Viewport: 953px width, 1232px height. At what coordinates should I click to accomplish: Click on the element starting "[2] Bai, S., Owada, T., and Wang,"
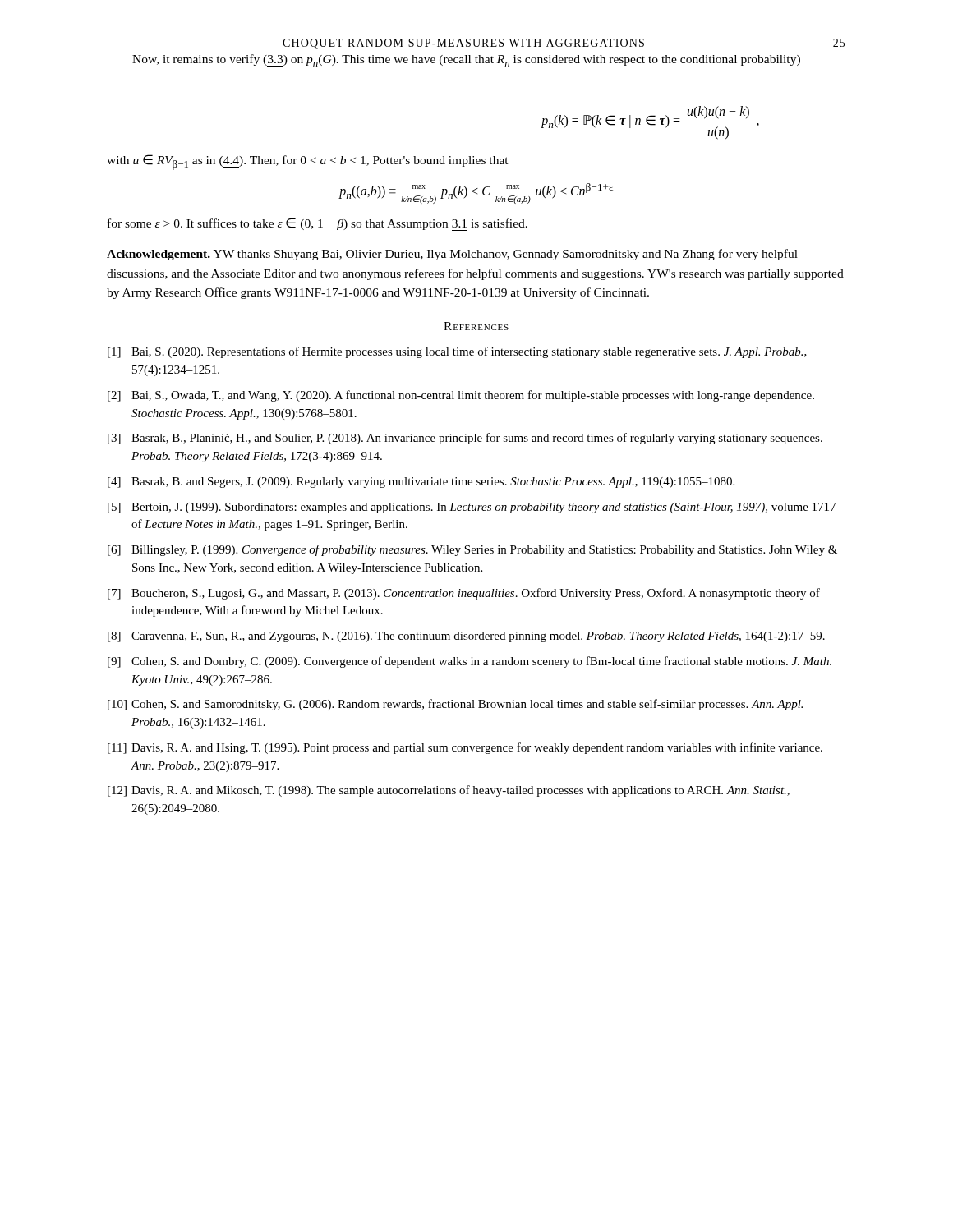pos(476,405)
